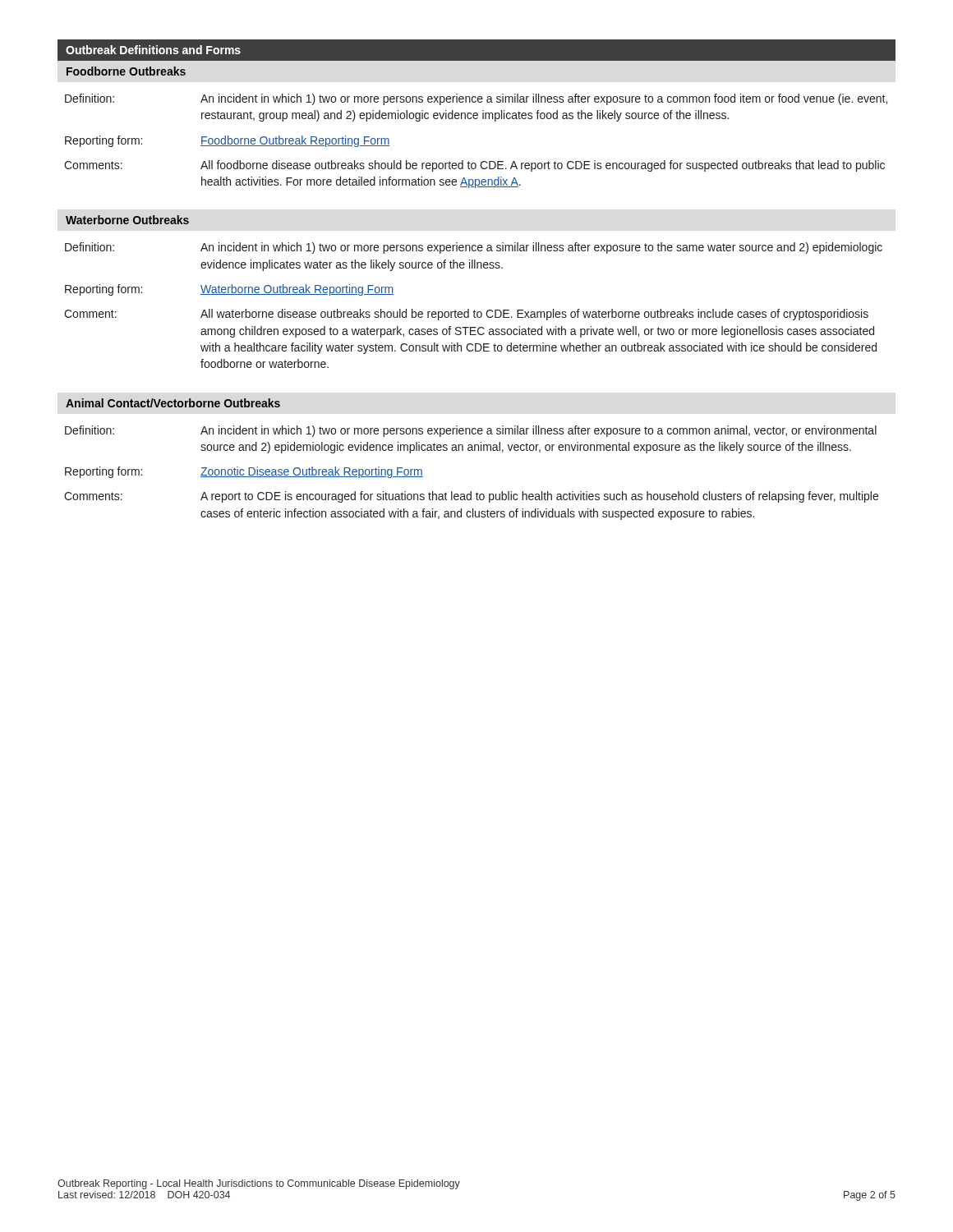Find the section header with the text "Outbreak Definitions and Forms"

coord(153,50)
